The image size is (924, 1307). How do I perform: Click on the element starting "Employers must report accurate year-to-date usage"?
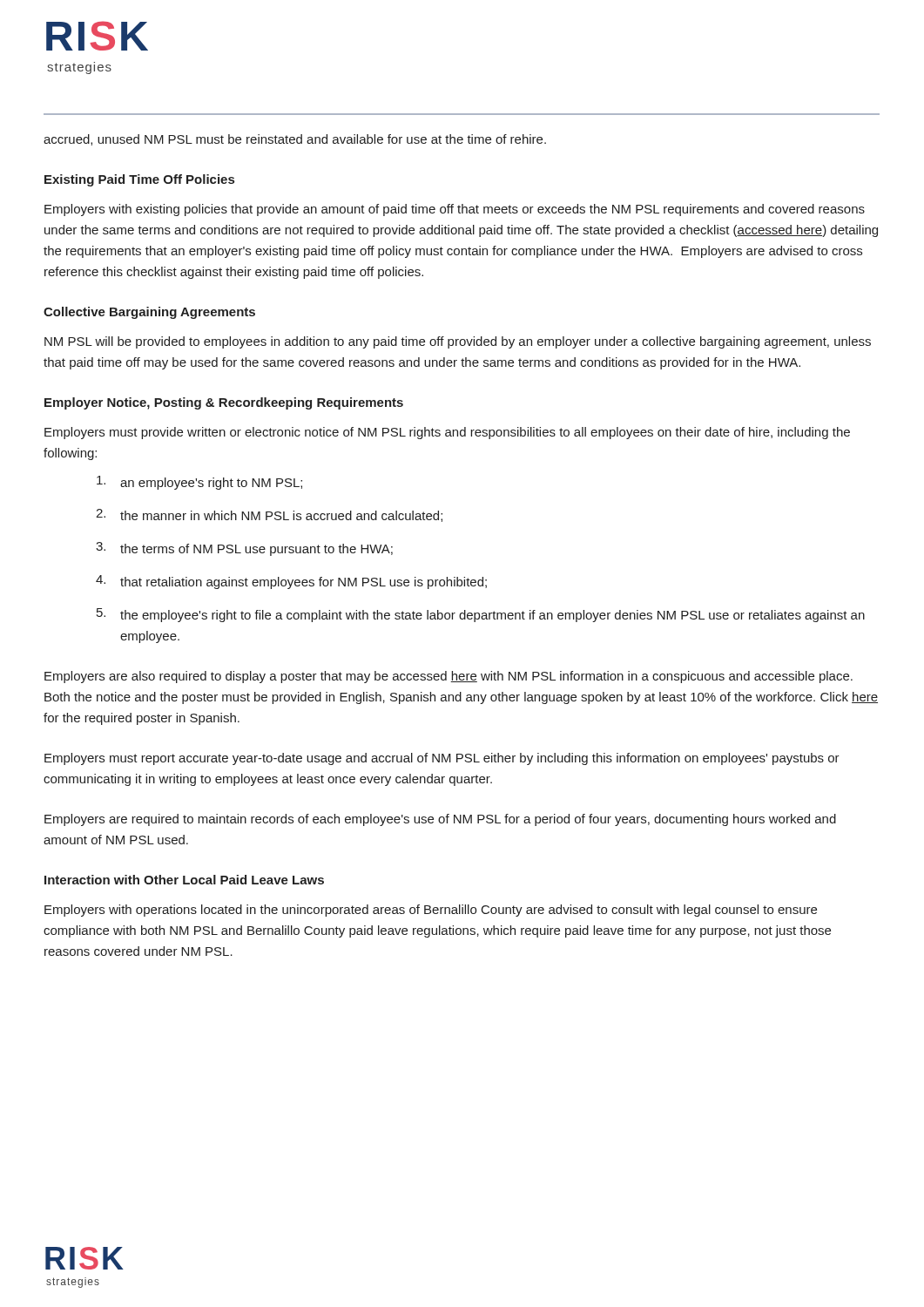click(462, 769)
